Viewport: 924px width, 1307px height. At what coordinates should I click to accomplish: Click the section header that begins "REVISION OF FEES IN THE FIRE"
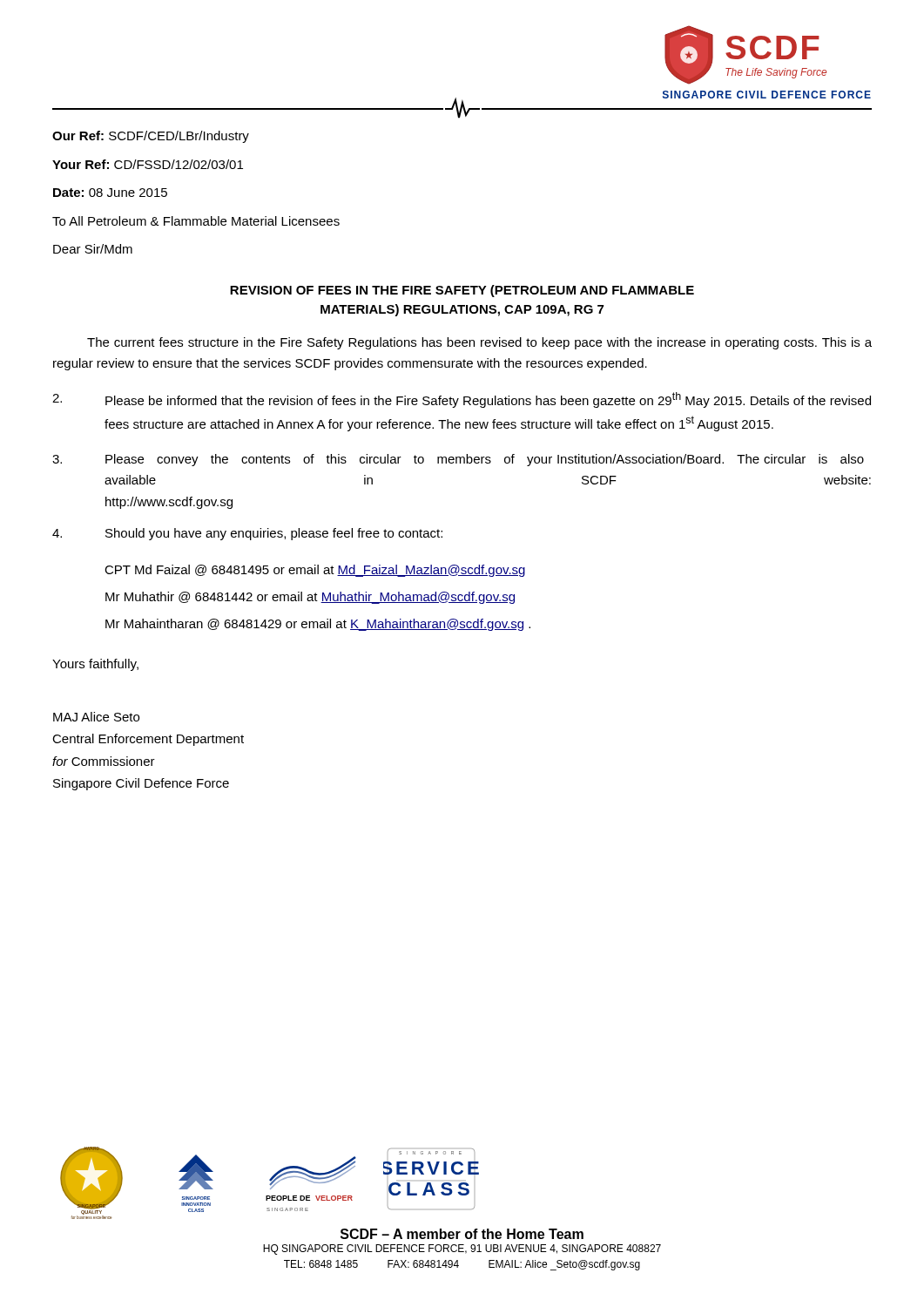[462, 299]
